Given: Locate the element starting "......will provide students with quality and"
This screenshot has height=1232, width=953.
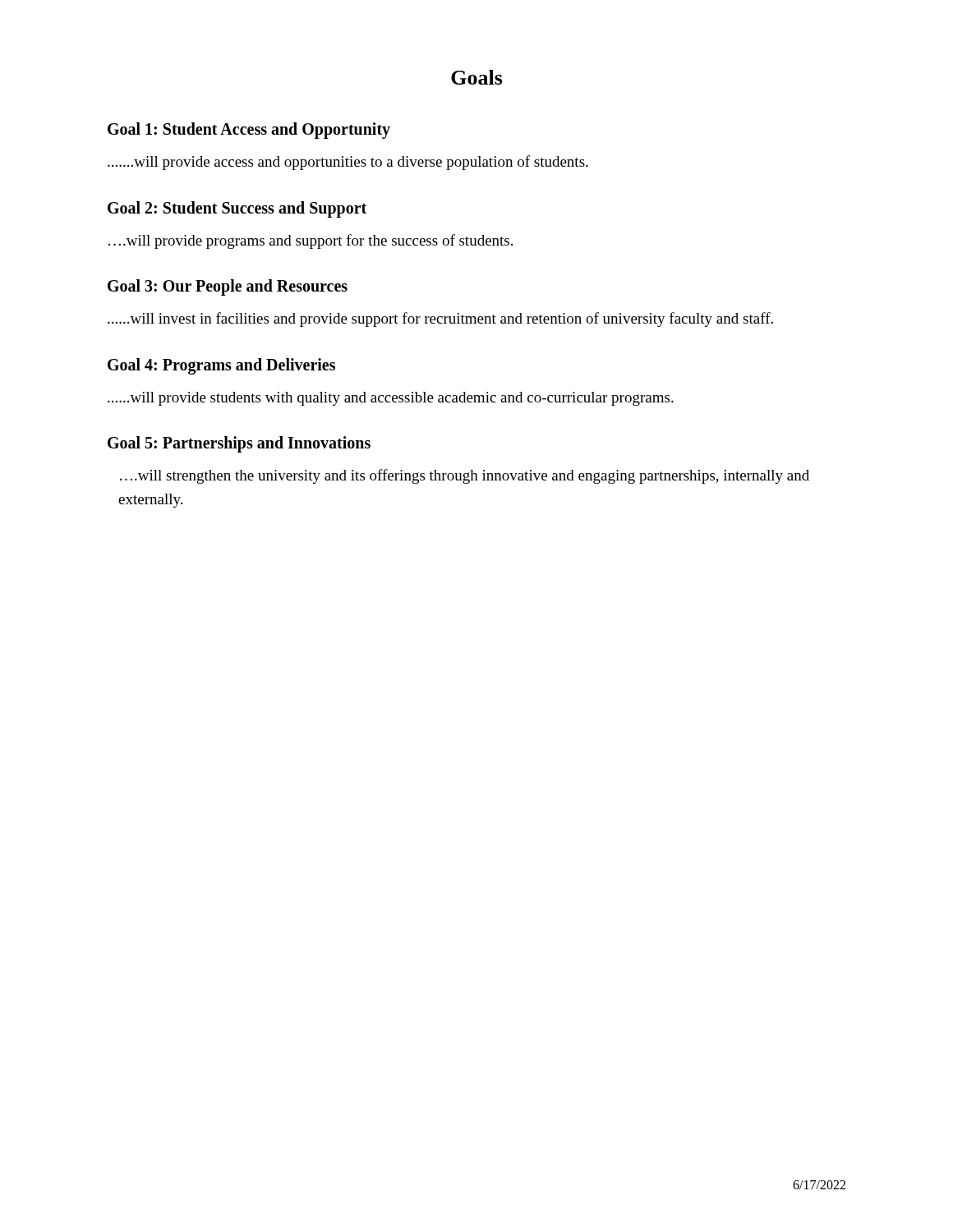Looking at the screenshot, I should coord(390,397).
